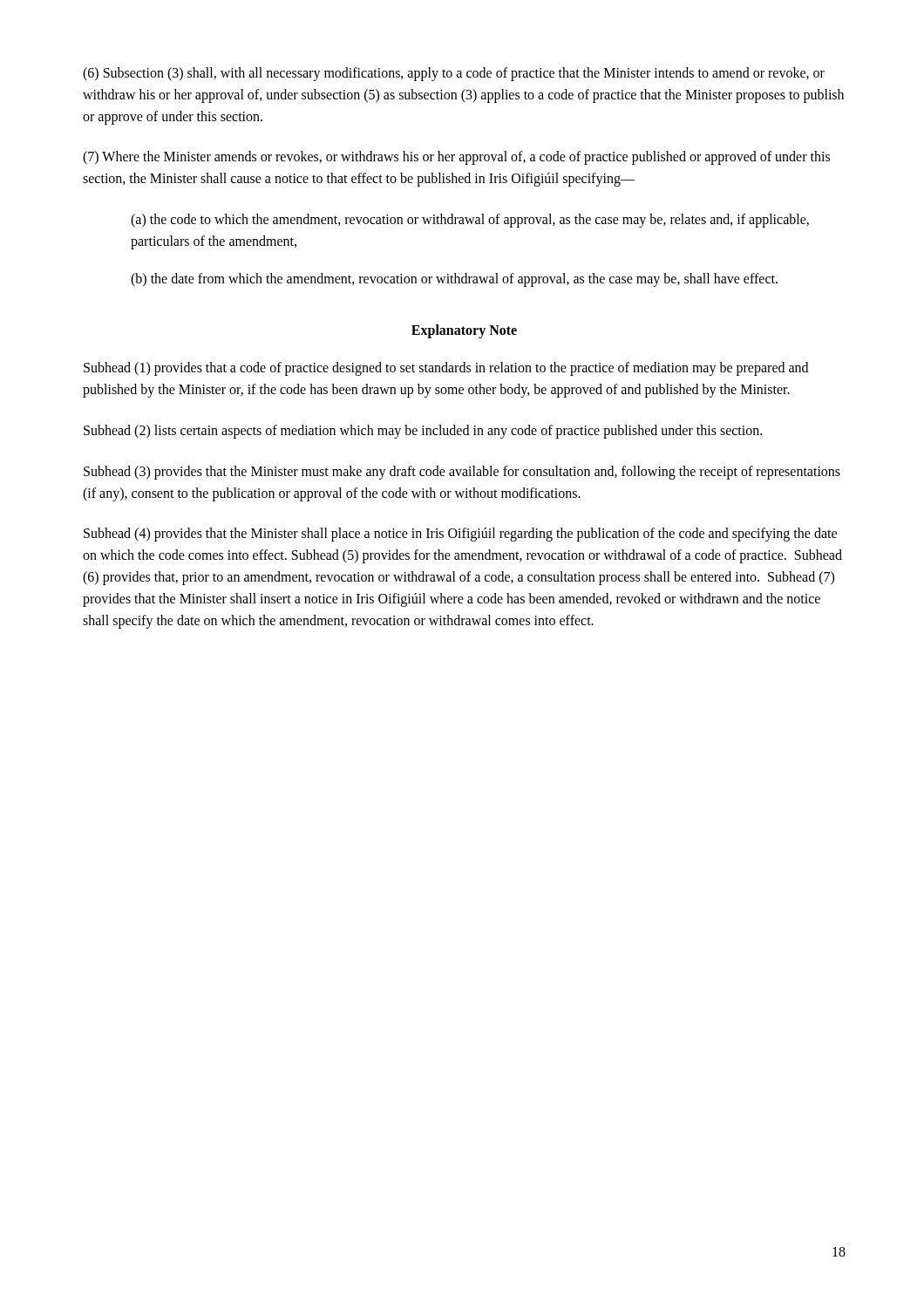Image resolution: width=924 pixels, height=1308 pixels.
Task: Click on the element starting "Subhead (2) lists certain aspects of mediation"
Action: pyautogui.click(x=423, y=430)
